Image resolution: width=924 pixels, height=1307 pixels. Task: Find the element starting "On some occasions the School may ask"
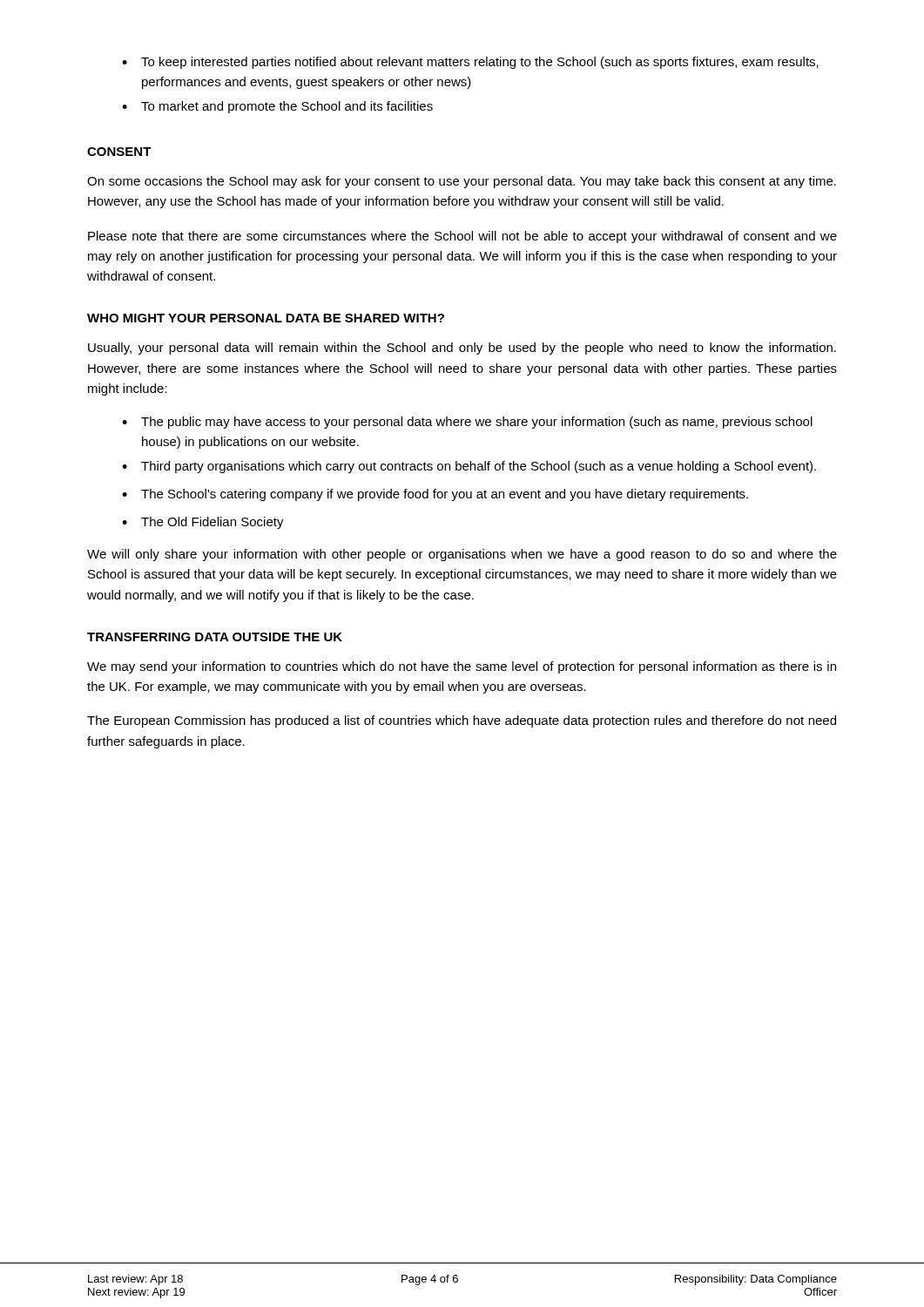[x=462, y=191]
